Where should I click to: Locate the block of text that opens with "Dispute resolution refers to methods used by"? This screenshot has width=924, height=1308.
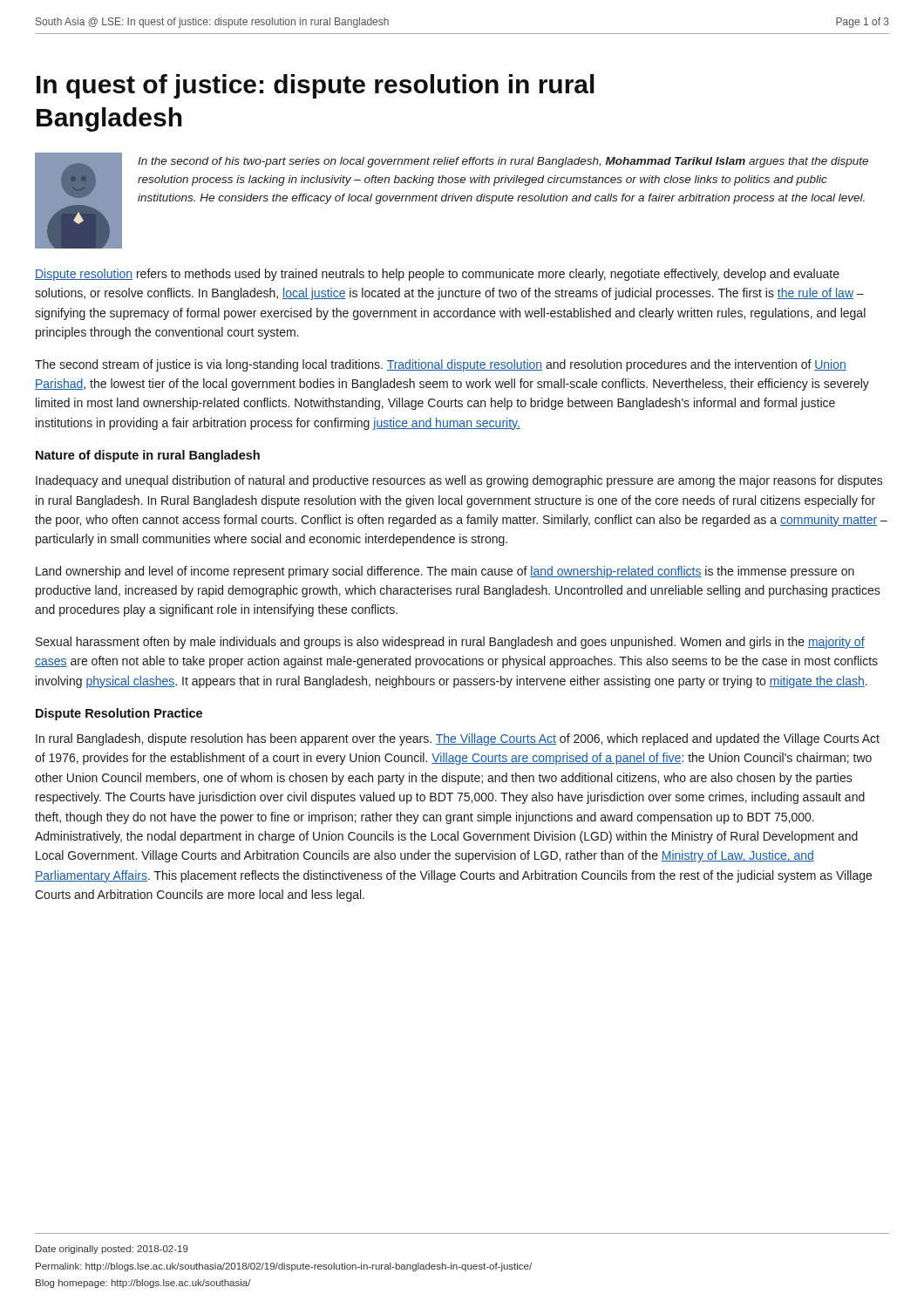pyautogui.click(x=450, y=303)
